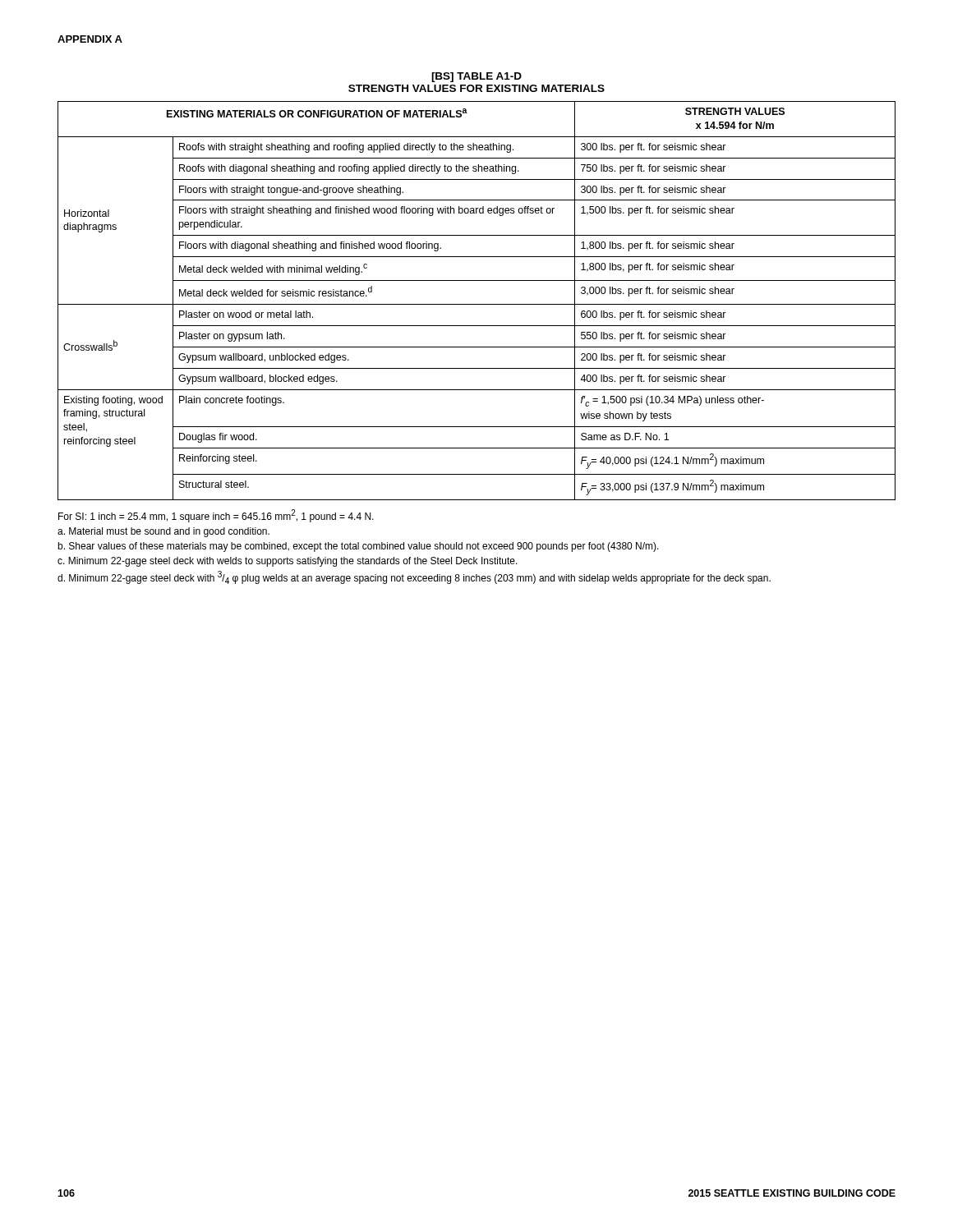Find the table that mentions "Gypsum wallboard, unblocked edges."
The image size is (953, 1232).
[476, 301]
